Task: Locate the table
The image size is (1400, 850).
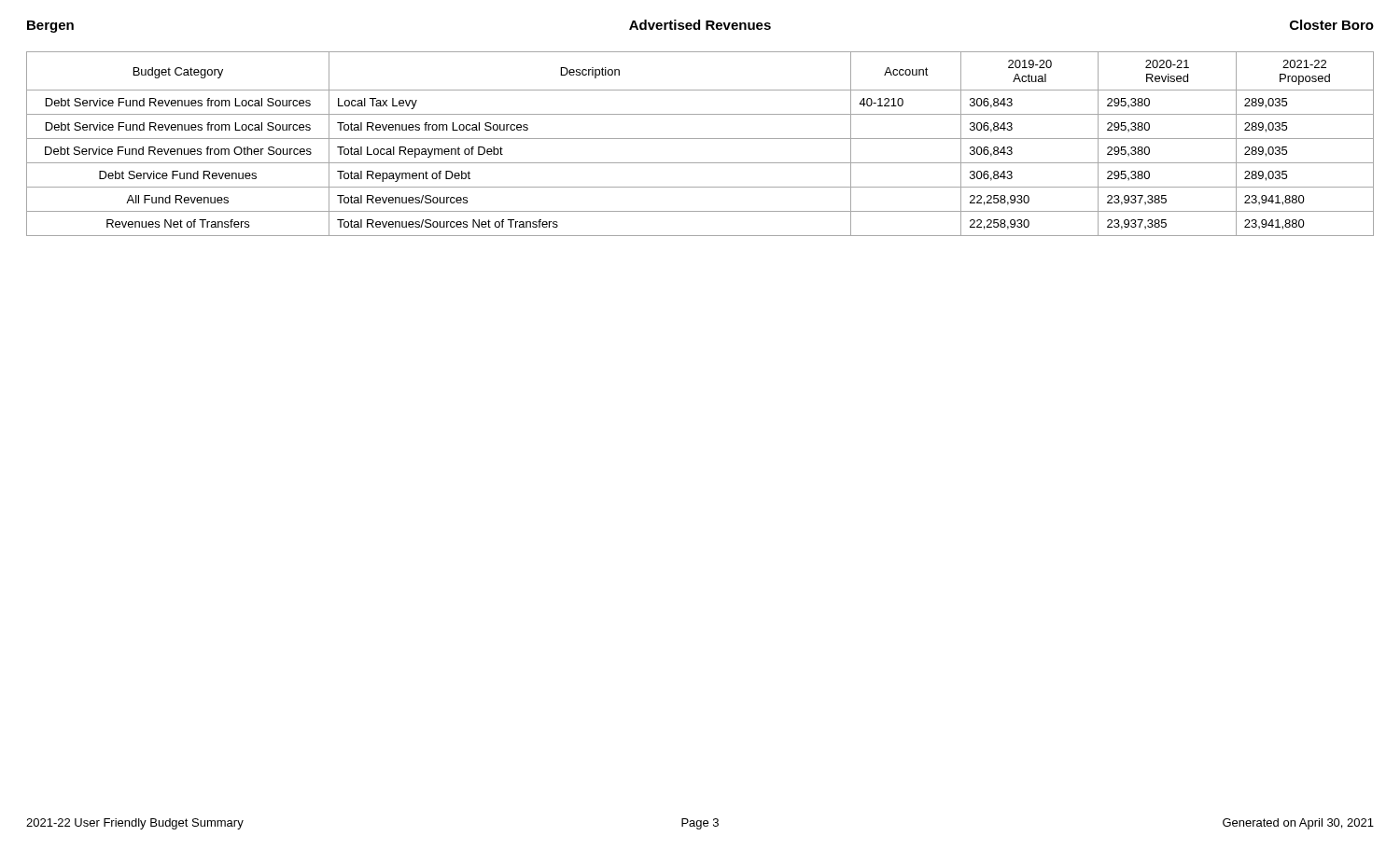Action: [700, 144]
